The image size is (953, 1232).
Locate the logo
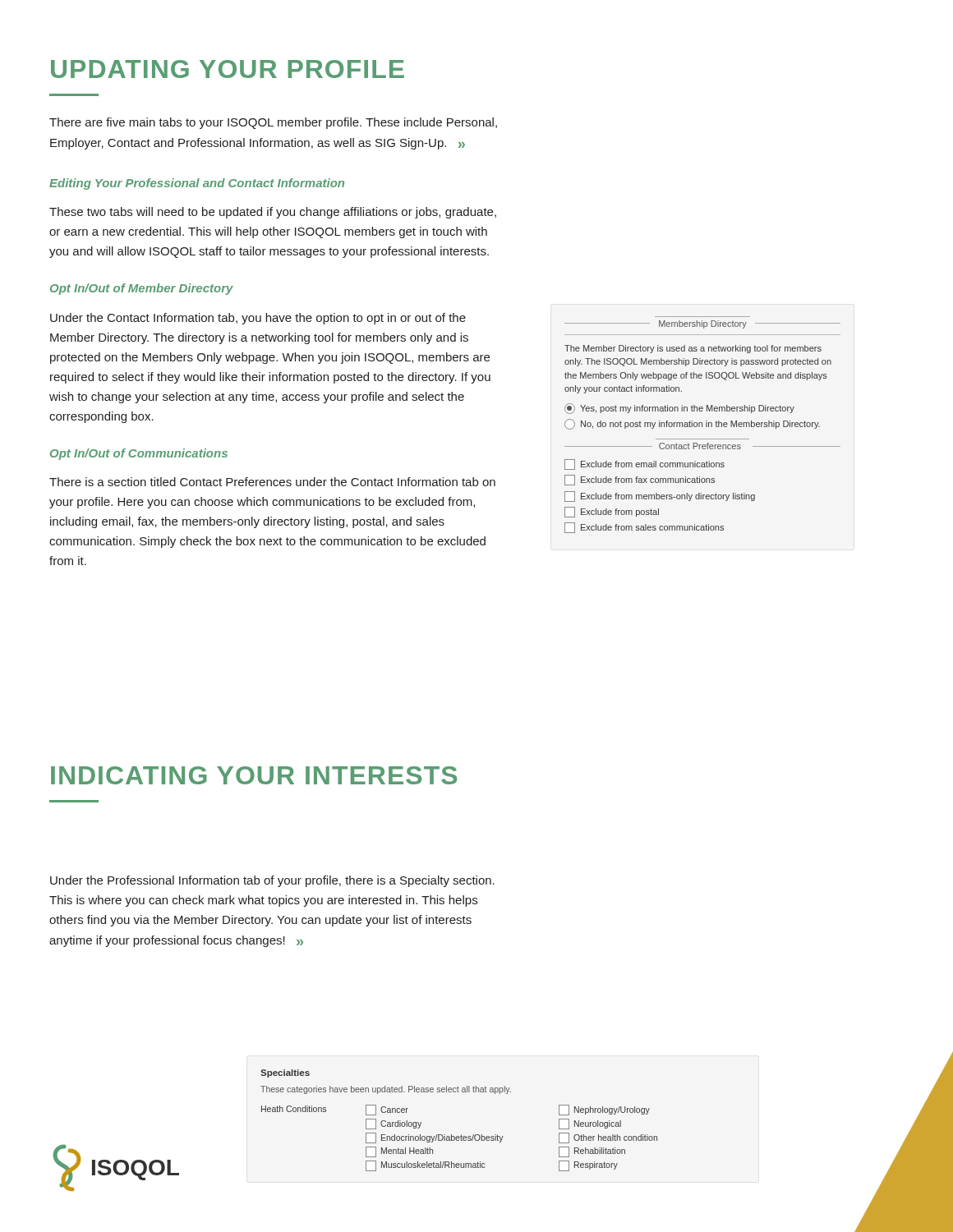(x=121, y=1170)
